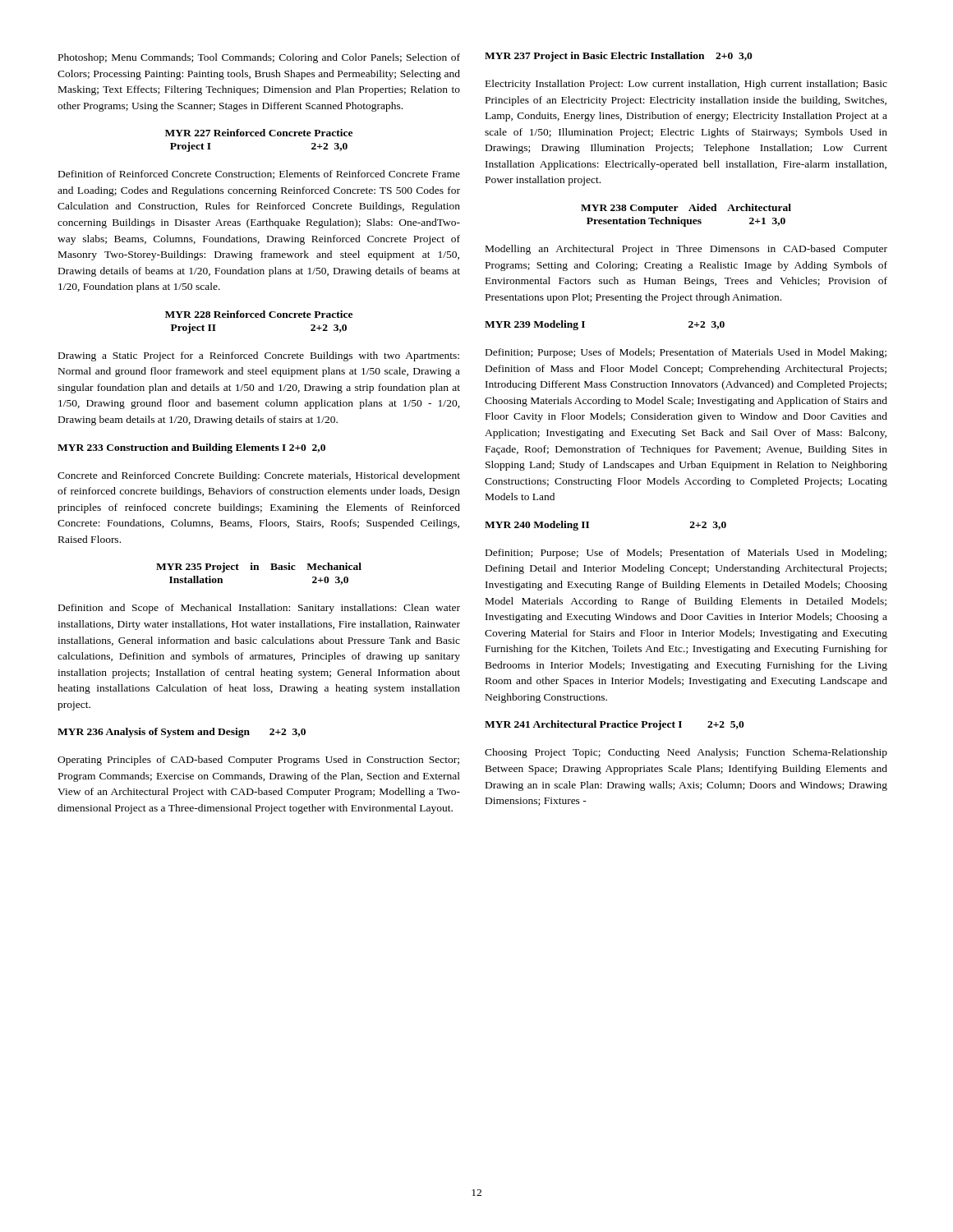Point to the passage starting "Definition; Purpose; Uses"
953x1232 pixels.
point(686,425)
